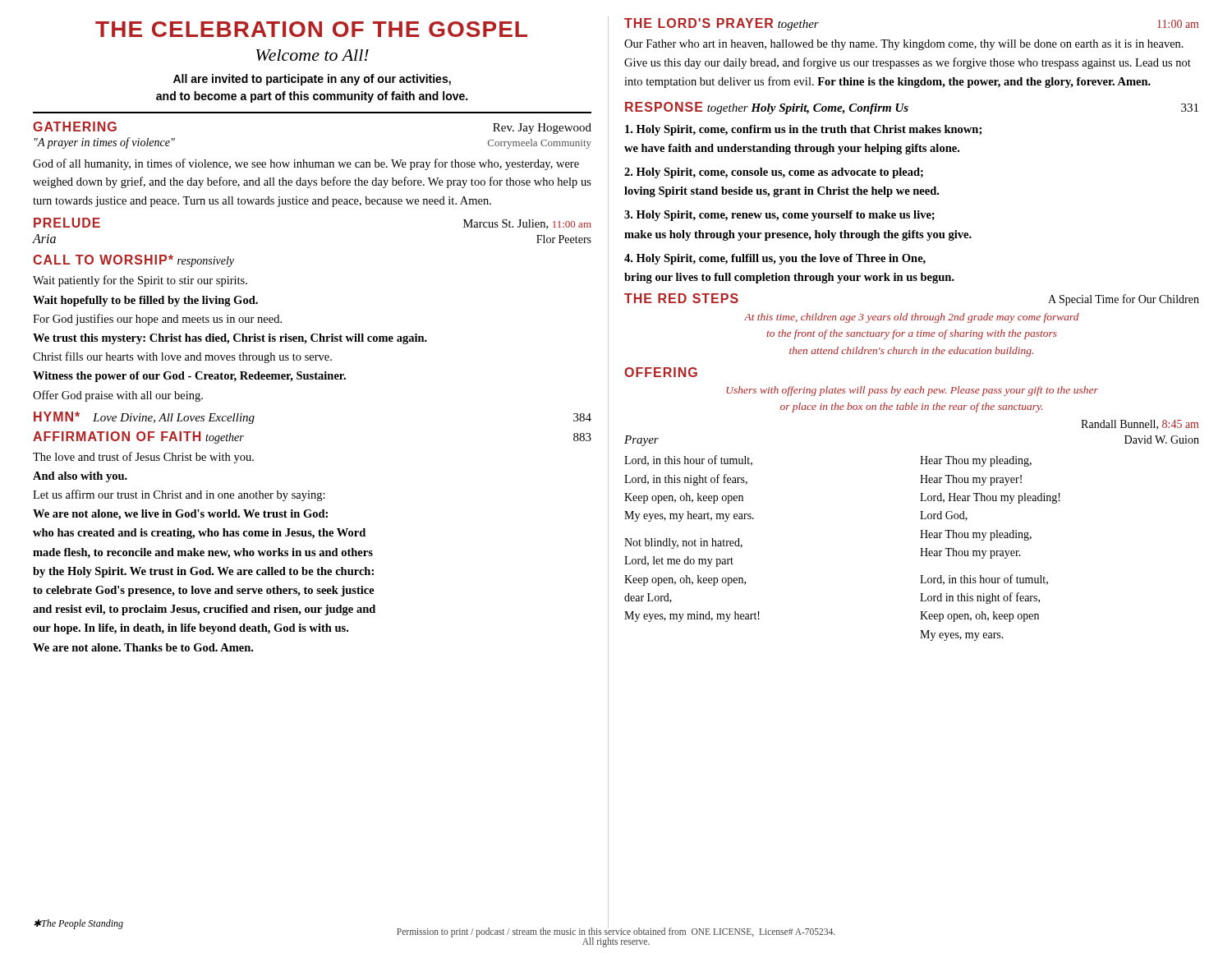The image size is (1232, 953).
Task: Point to the region starting "Holy Spirit, come, renew us, come yourself"
Action: click(x=798, y=224)
